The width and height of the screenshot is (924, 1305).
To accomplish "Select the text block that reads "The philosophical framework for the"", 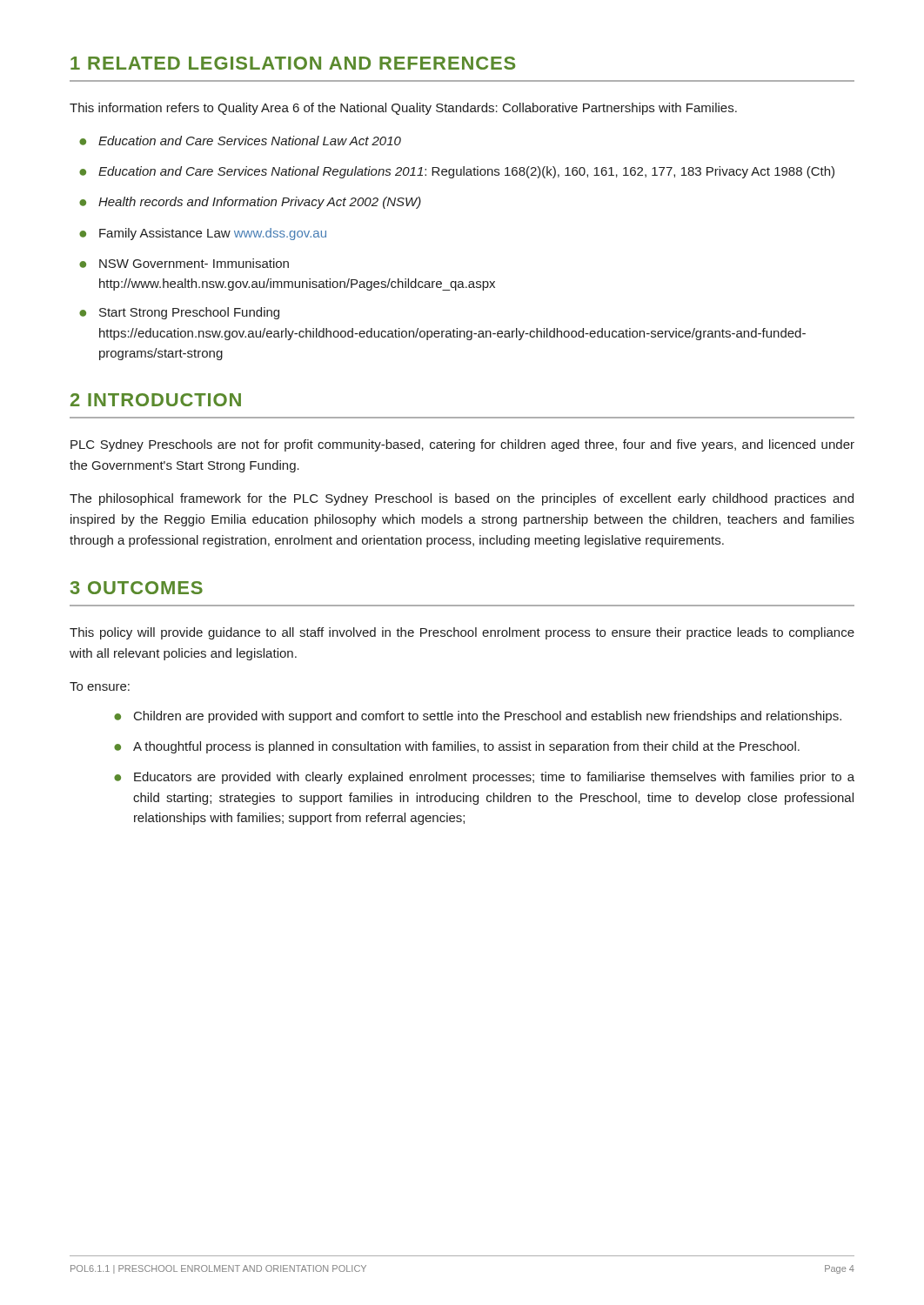I will (x=462, y=519).
